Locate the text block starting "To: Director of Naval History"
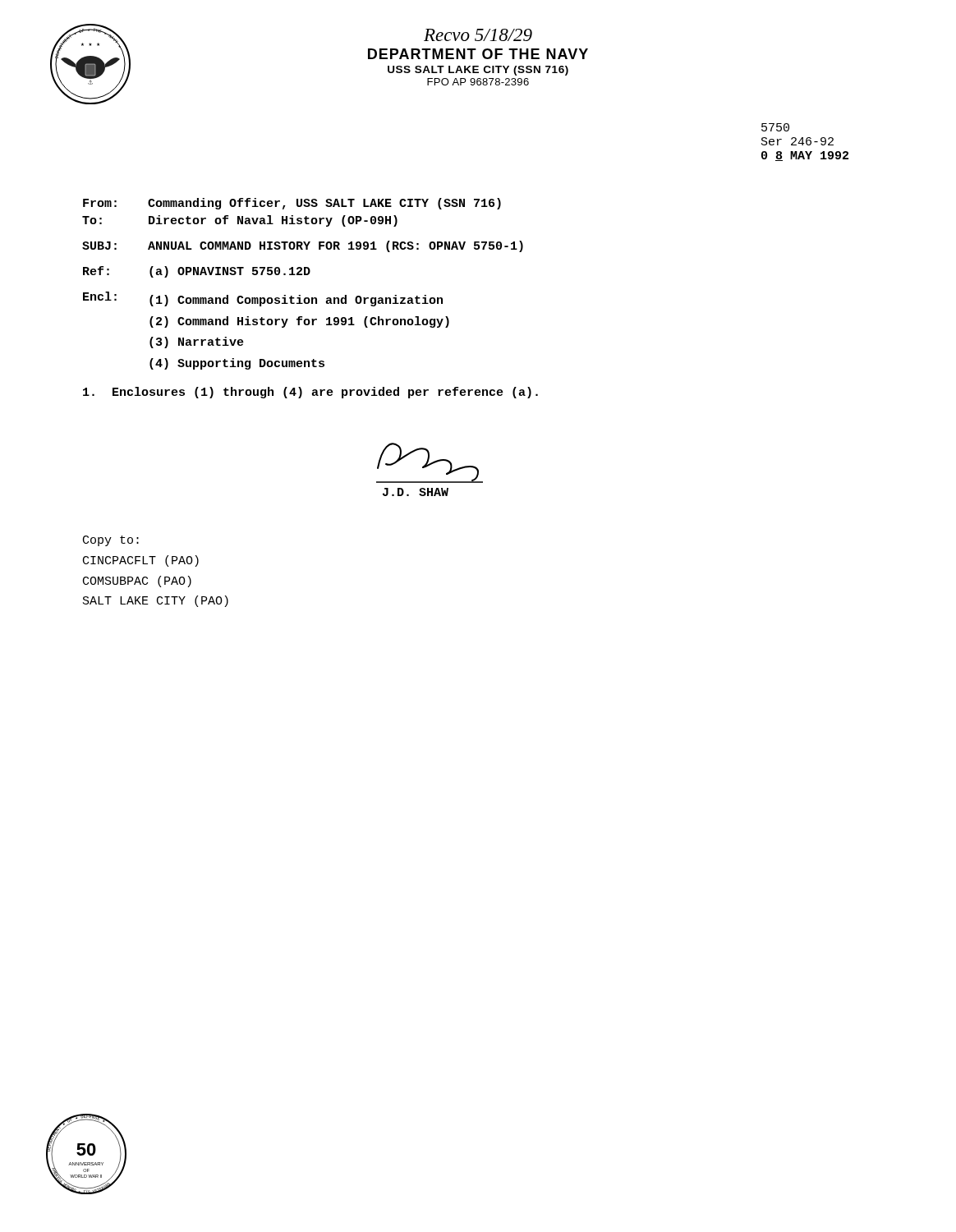 click(240, 221)
